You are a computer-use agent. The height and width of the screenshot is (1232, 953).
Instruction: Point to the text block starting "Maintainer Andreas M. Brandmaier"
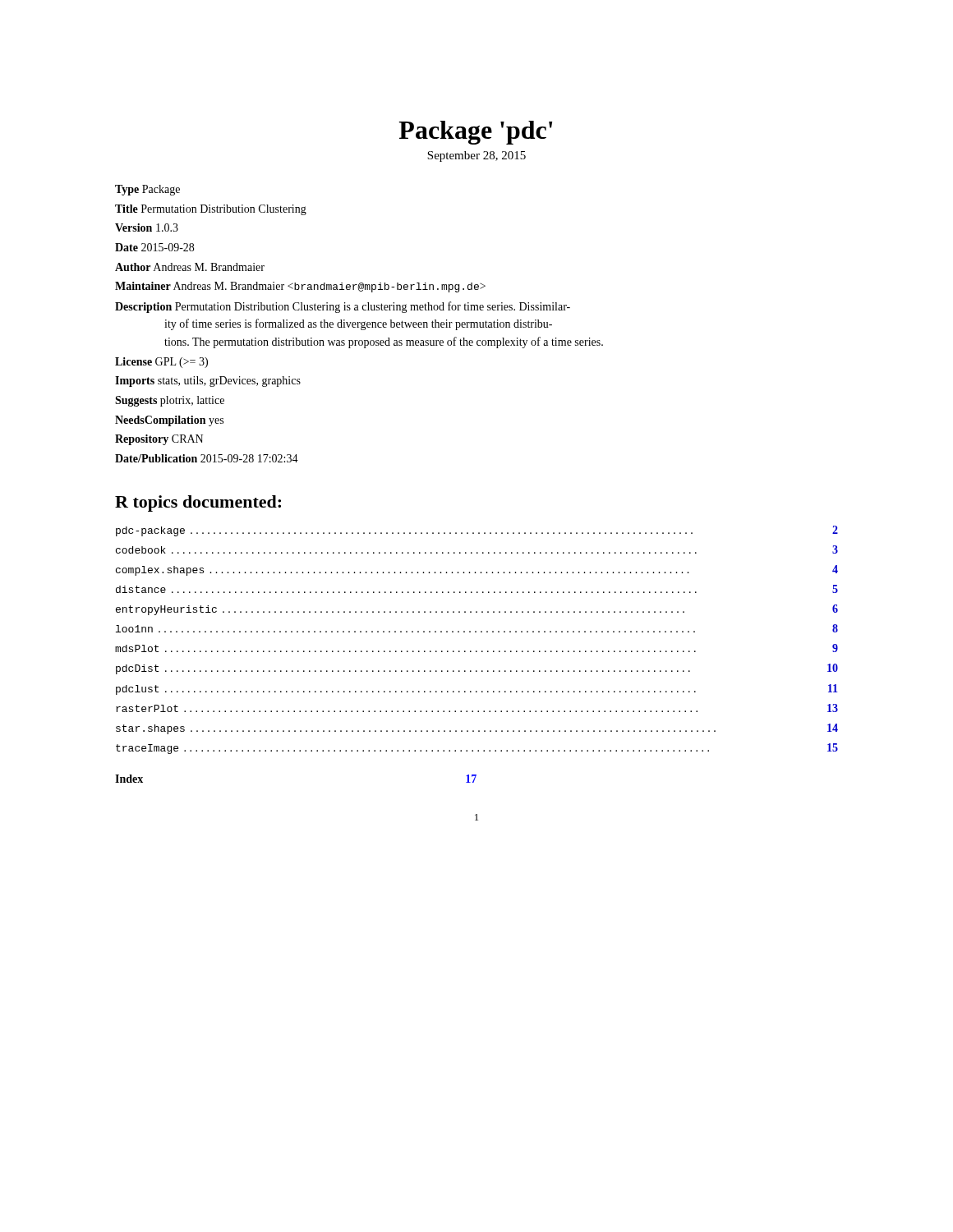[301, 287]
